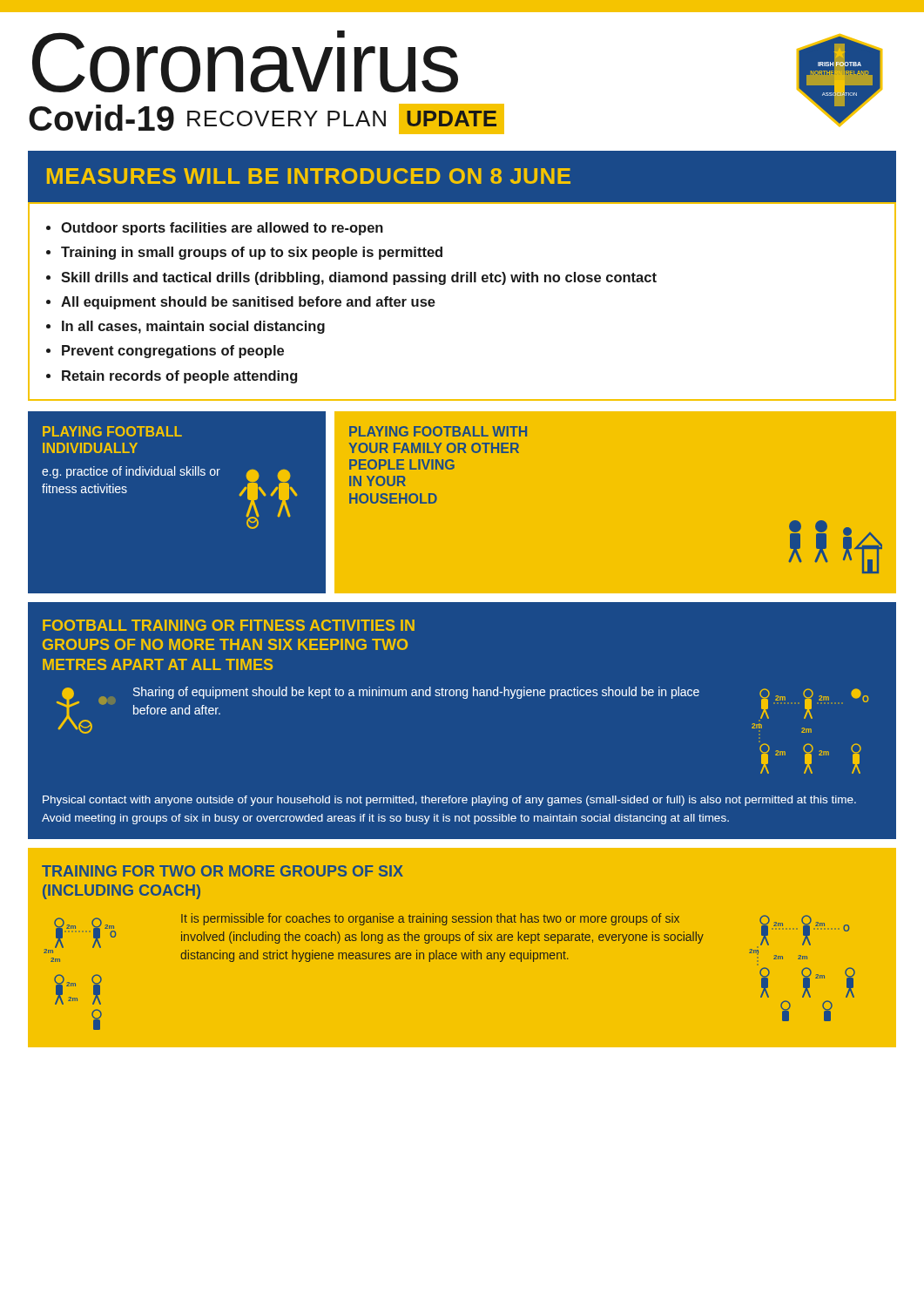
Task: Find the text block starting "TRAINING FOR TWO"
Action: point(462,948)
